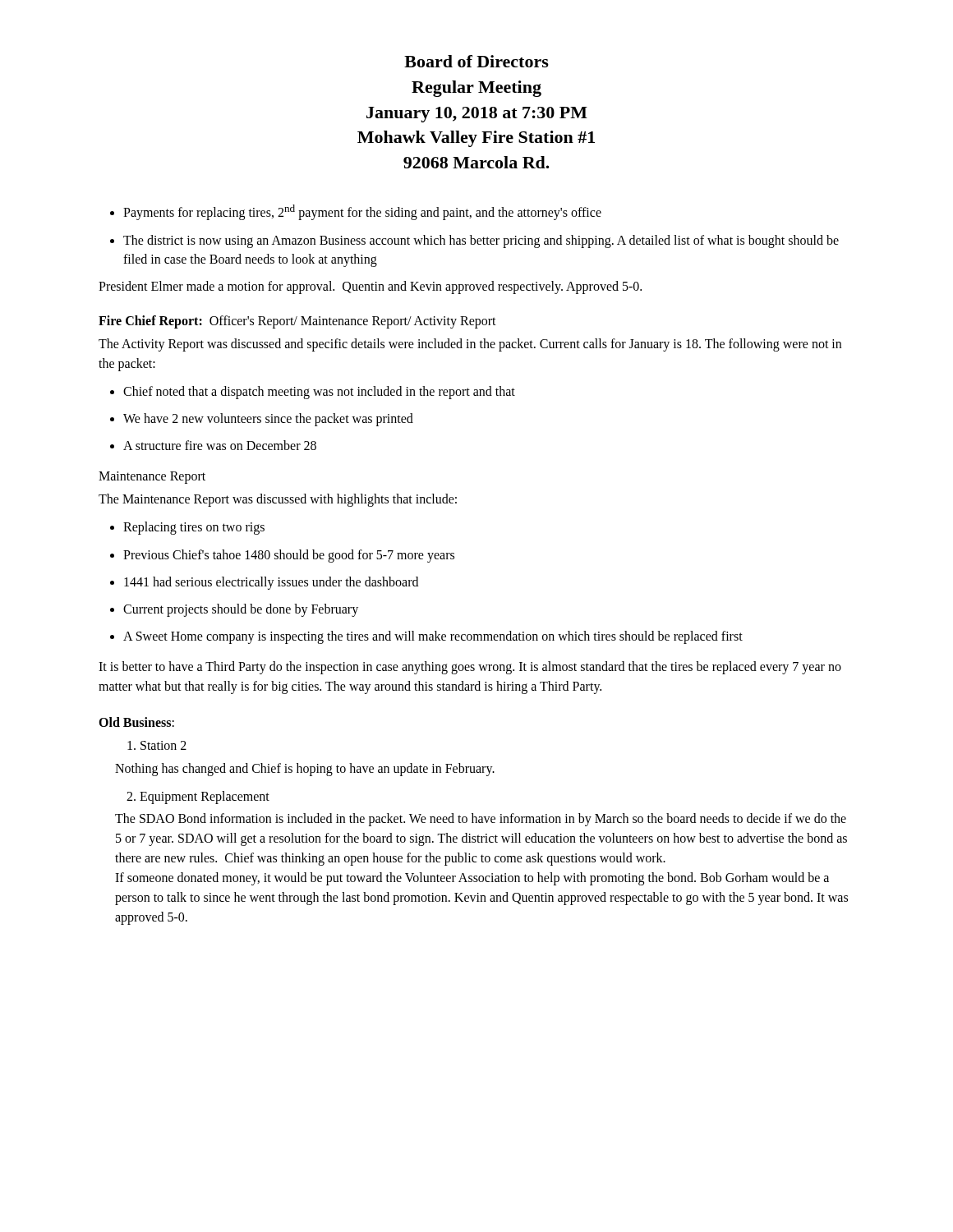953x1232 pixels.
Task: Locate the text starting "1441 had serious"
Action: coord(264,583)
